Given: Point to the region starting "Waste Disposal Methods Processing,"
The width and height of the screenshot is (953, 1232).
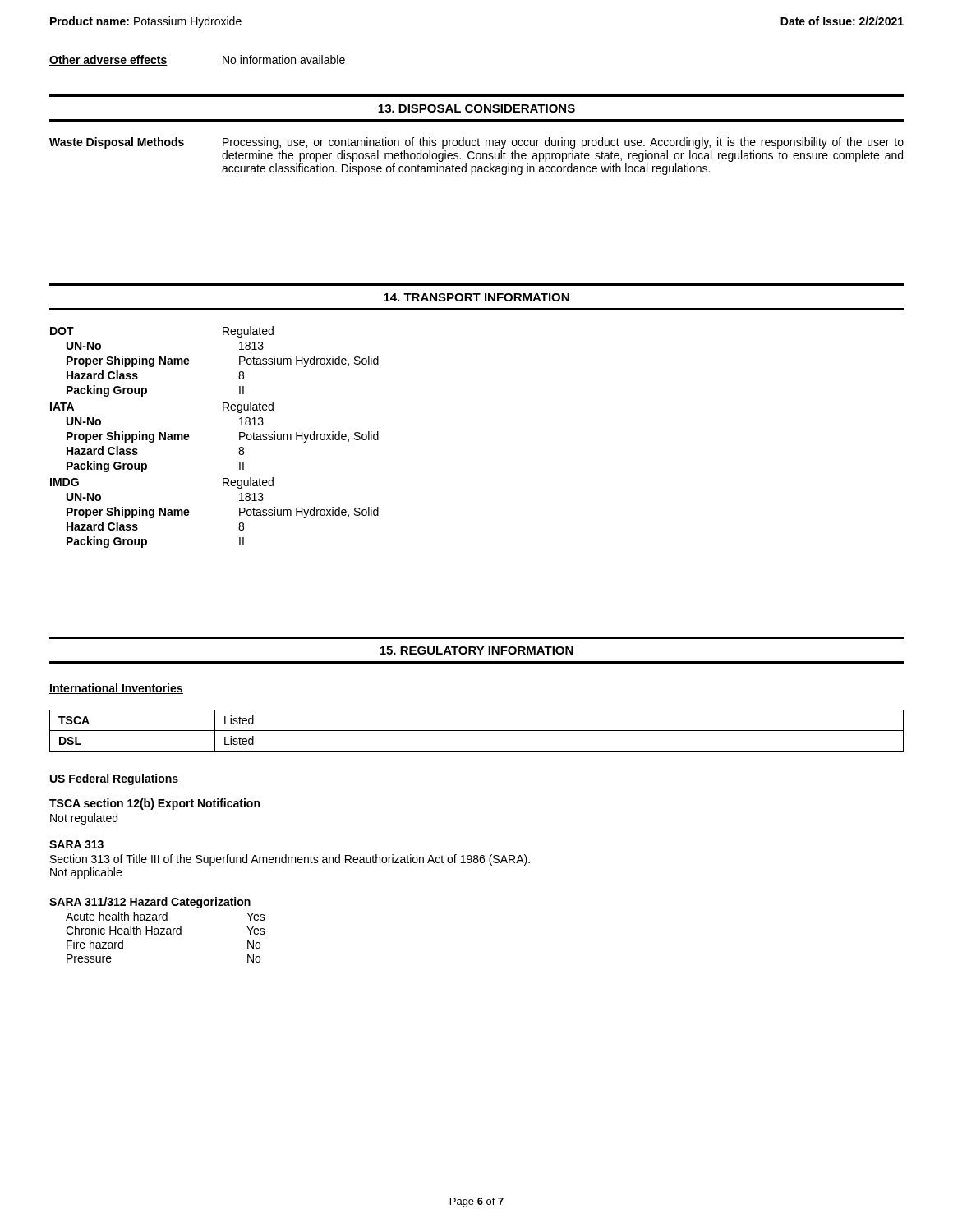Looking at the screenshot, I should 476,155.
